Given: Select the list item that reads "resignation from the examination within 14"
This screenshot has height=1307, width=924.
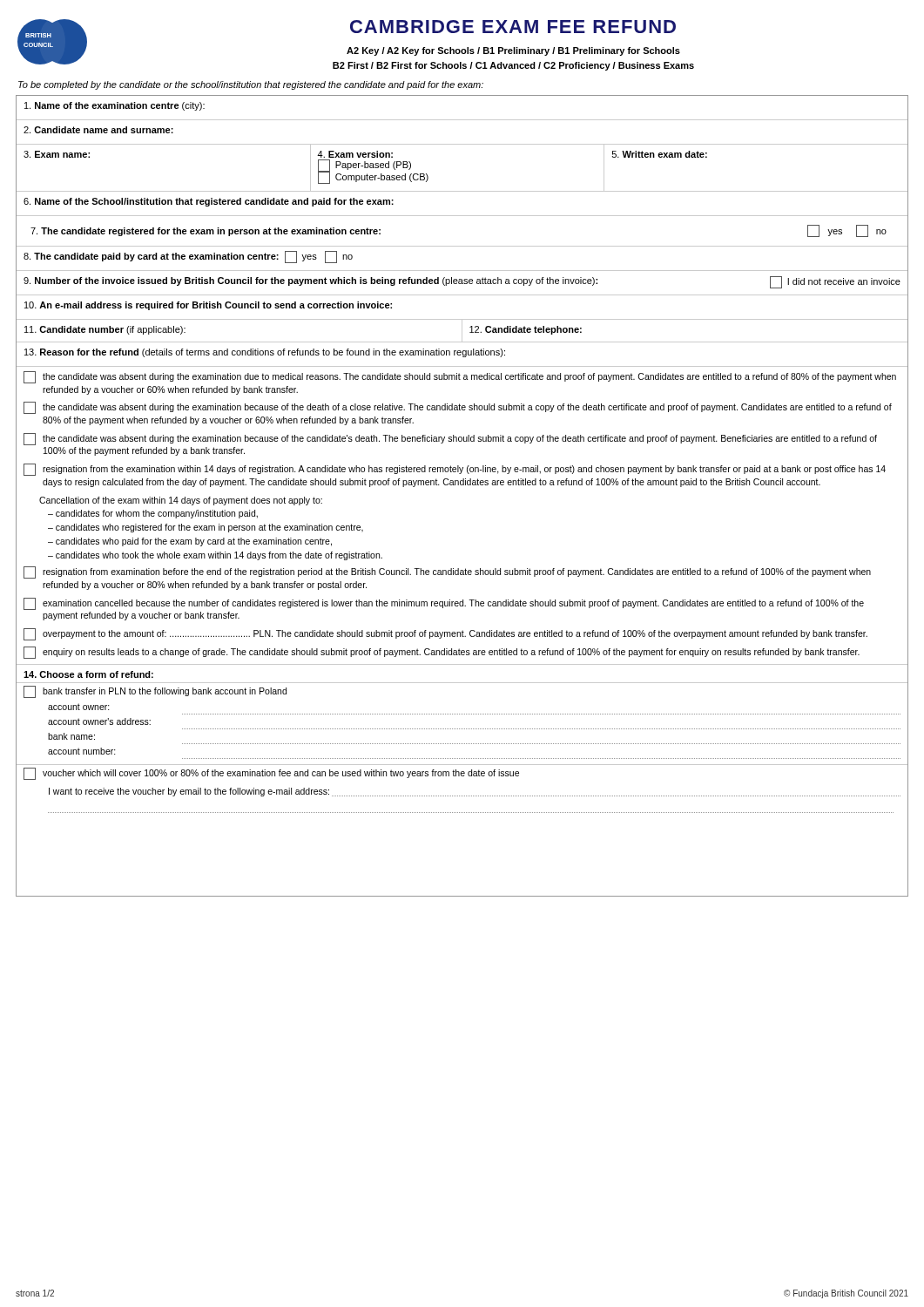Looking at the screenshot, I should pyautogui.click(x=462, y=476).
